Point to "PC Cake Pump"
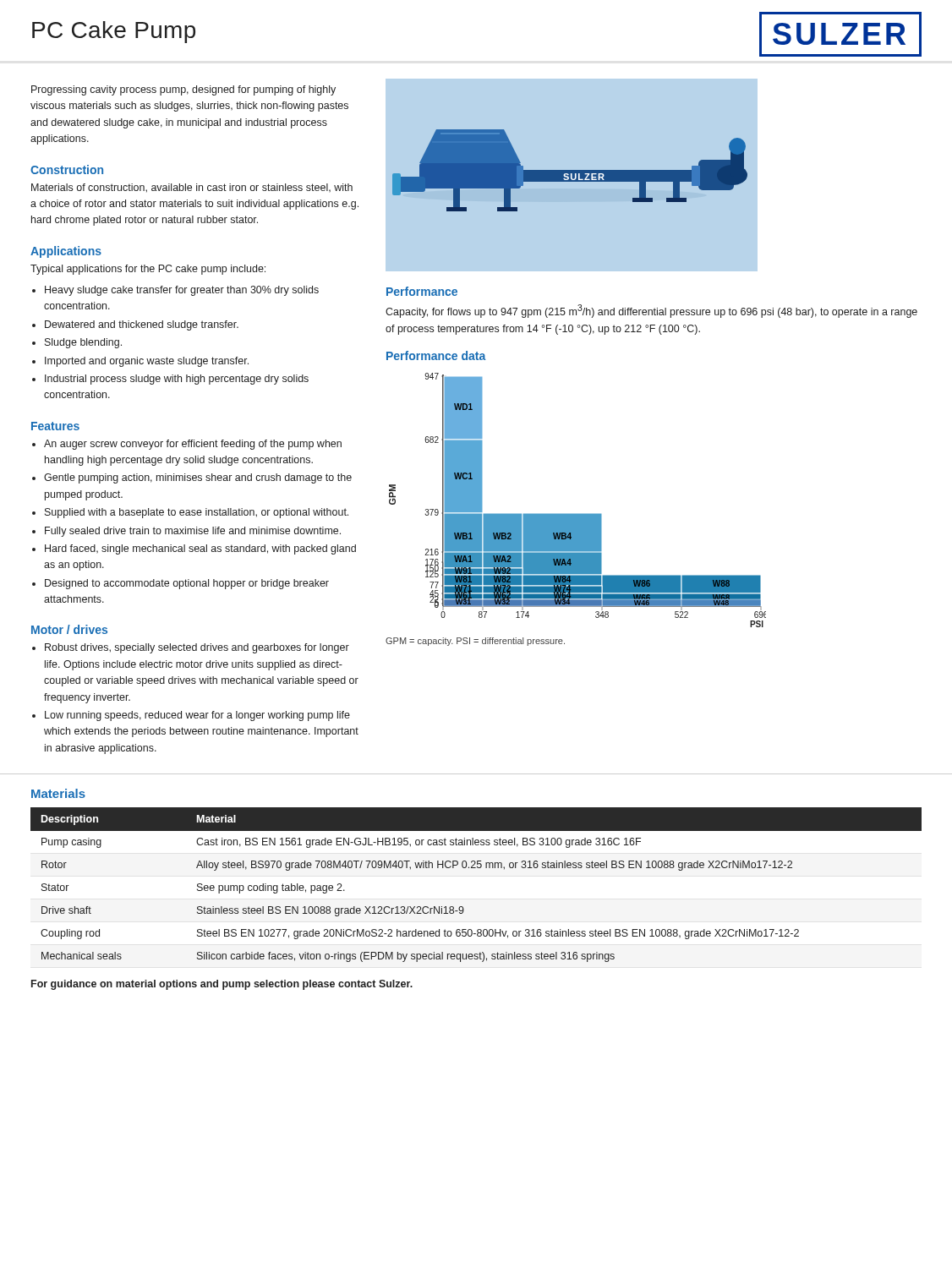 [114, 30]
